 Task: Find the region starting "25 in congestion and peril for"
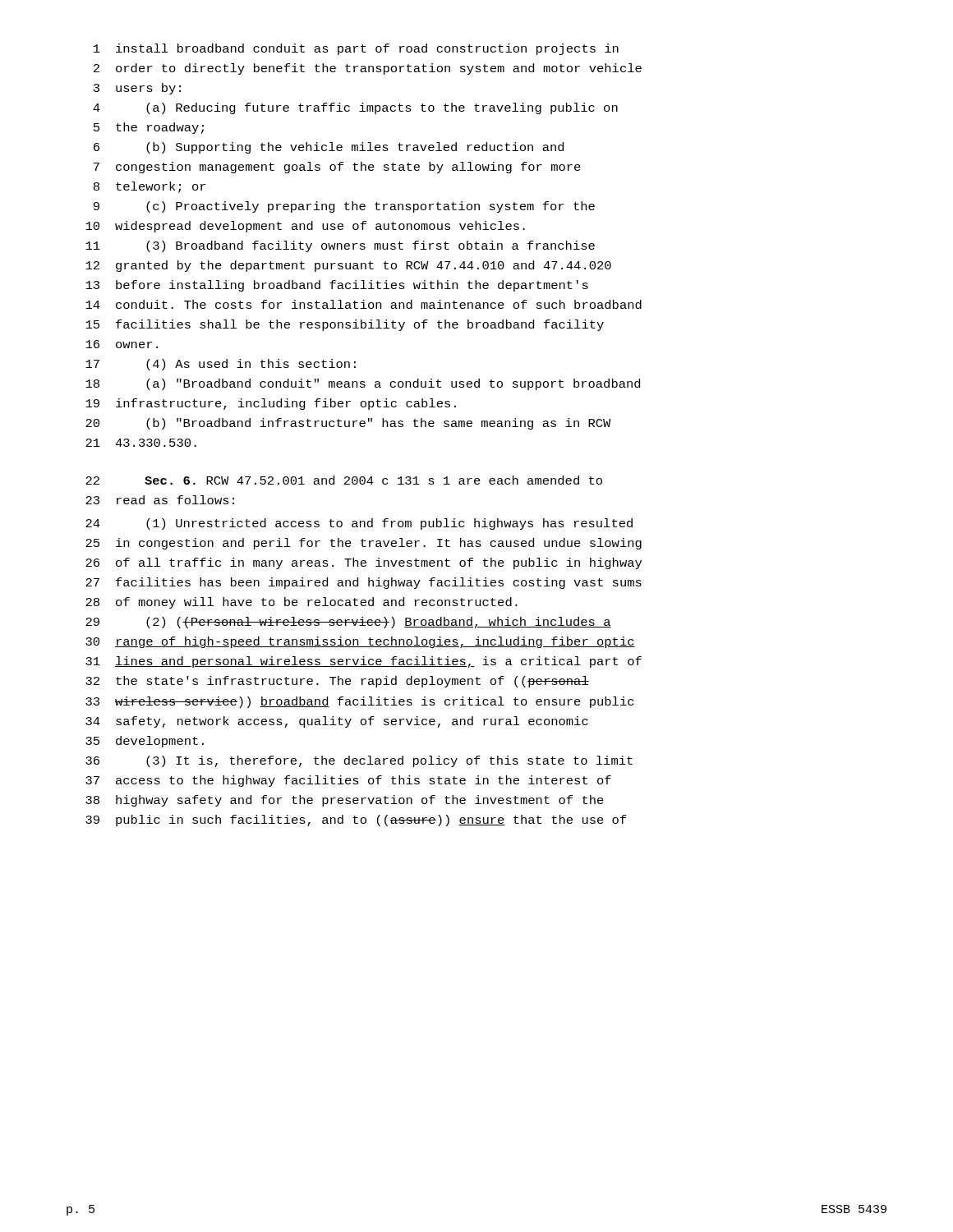click(476, 544)
